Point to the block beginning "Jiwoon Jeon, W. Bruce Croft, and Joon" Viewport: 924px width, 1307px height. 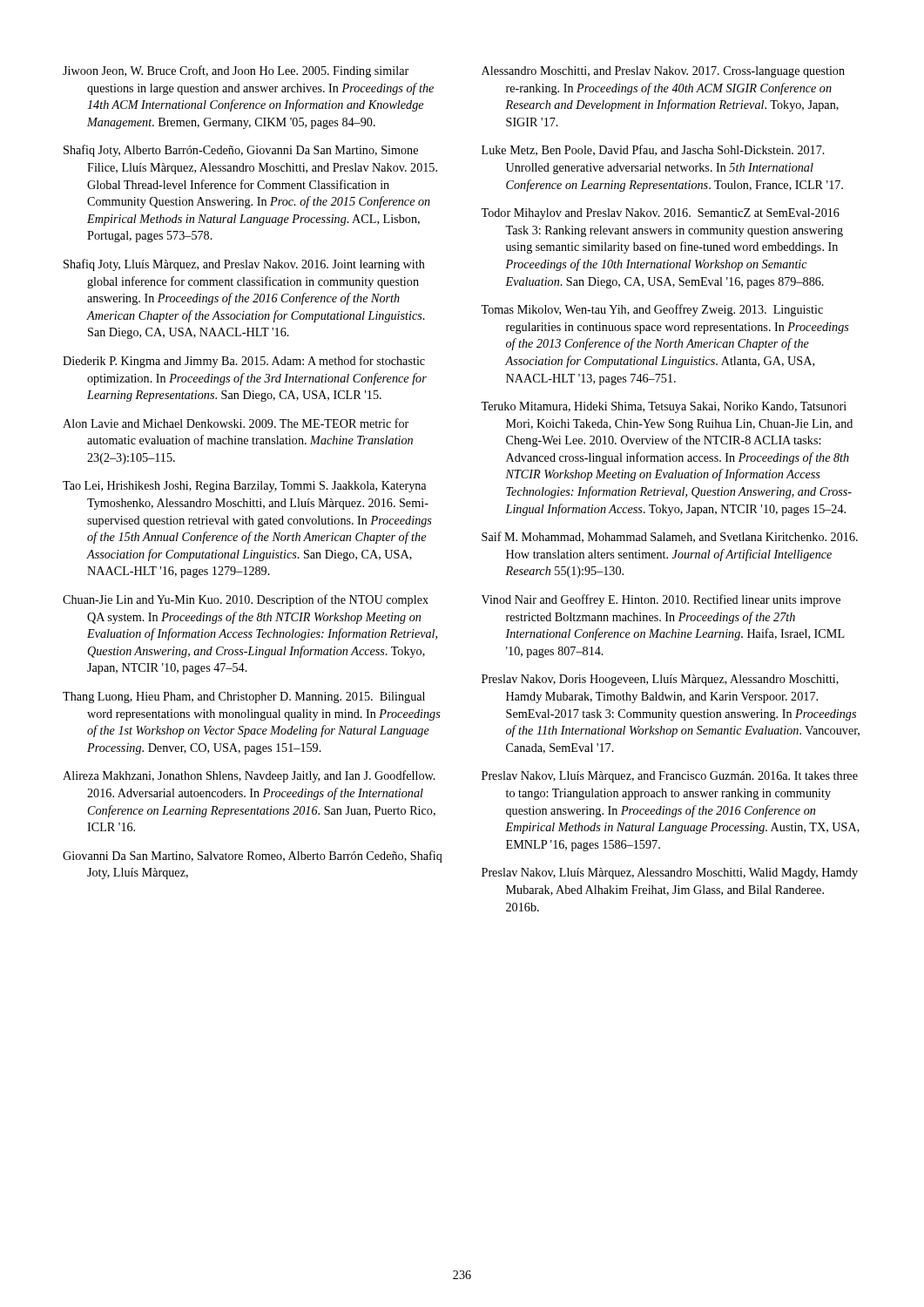(x=248, y=96)
